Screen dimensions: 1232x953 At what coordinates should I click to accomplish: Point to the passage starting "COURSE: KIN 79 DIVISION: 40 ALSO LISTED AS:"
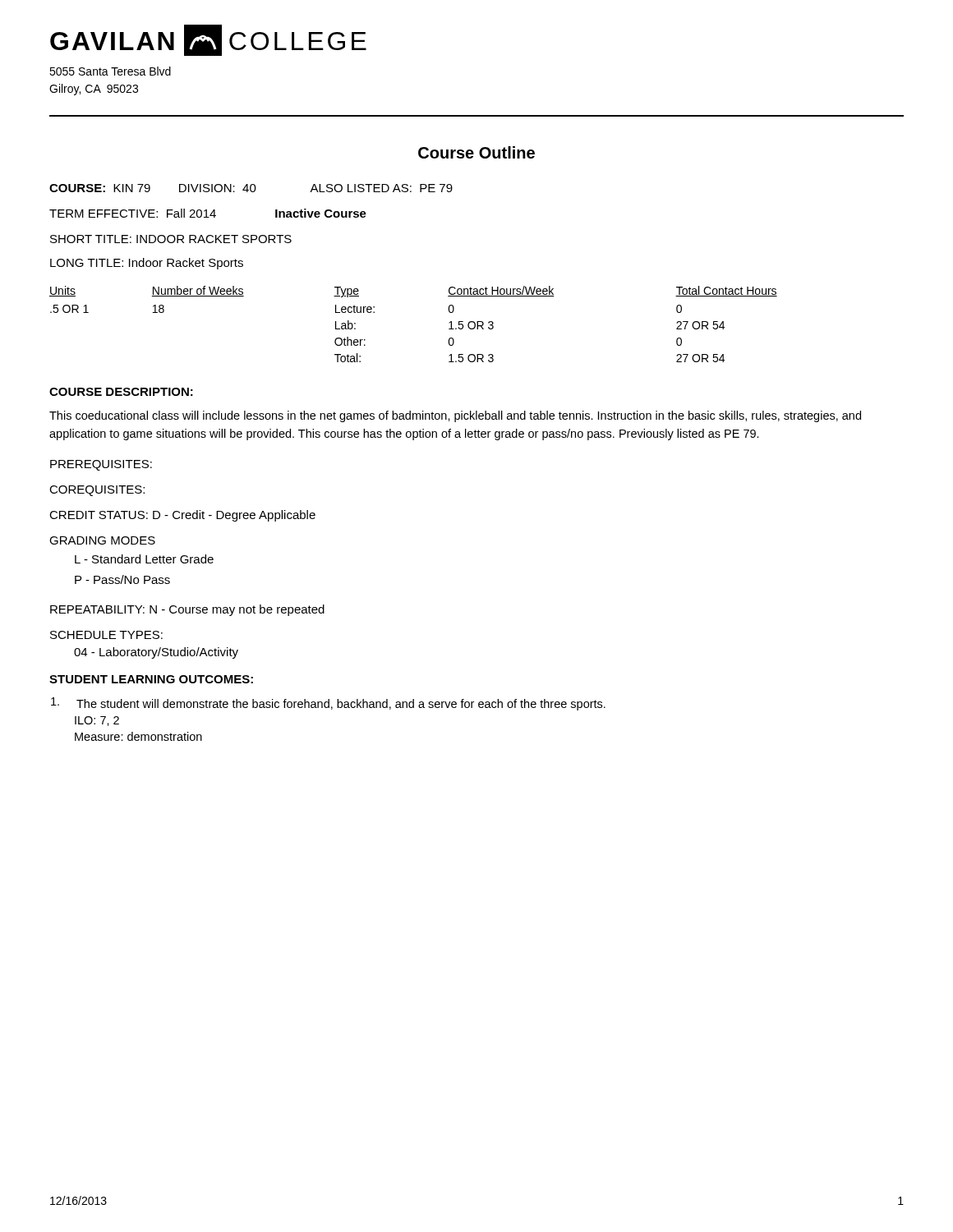tap(251, 188)
